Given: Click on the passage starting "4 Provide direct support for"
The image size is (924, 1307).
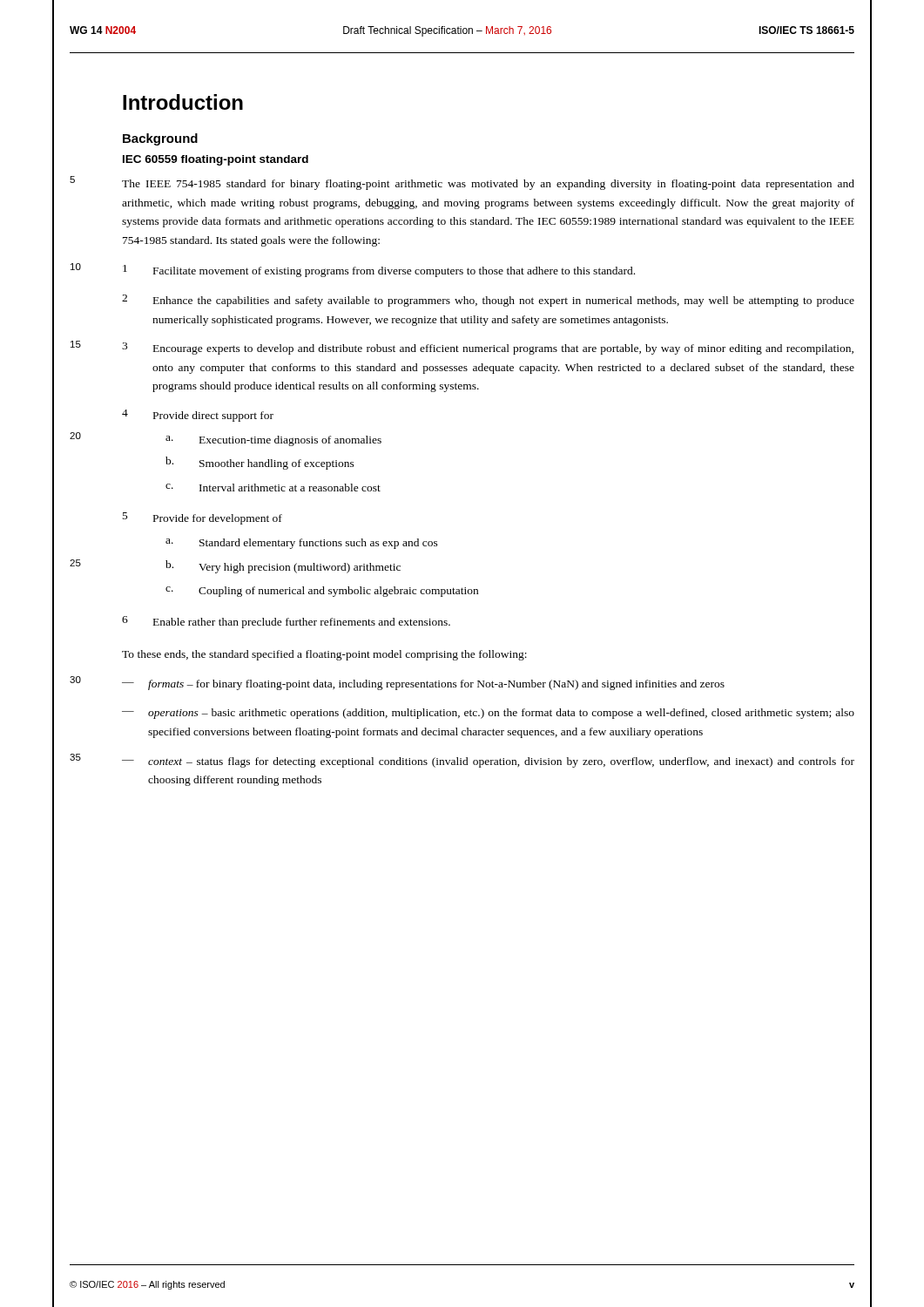Looking at the screenshot, I should [198, 416].
